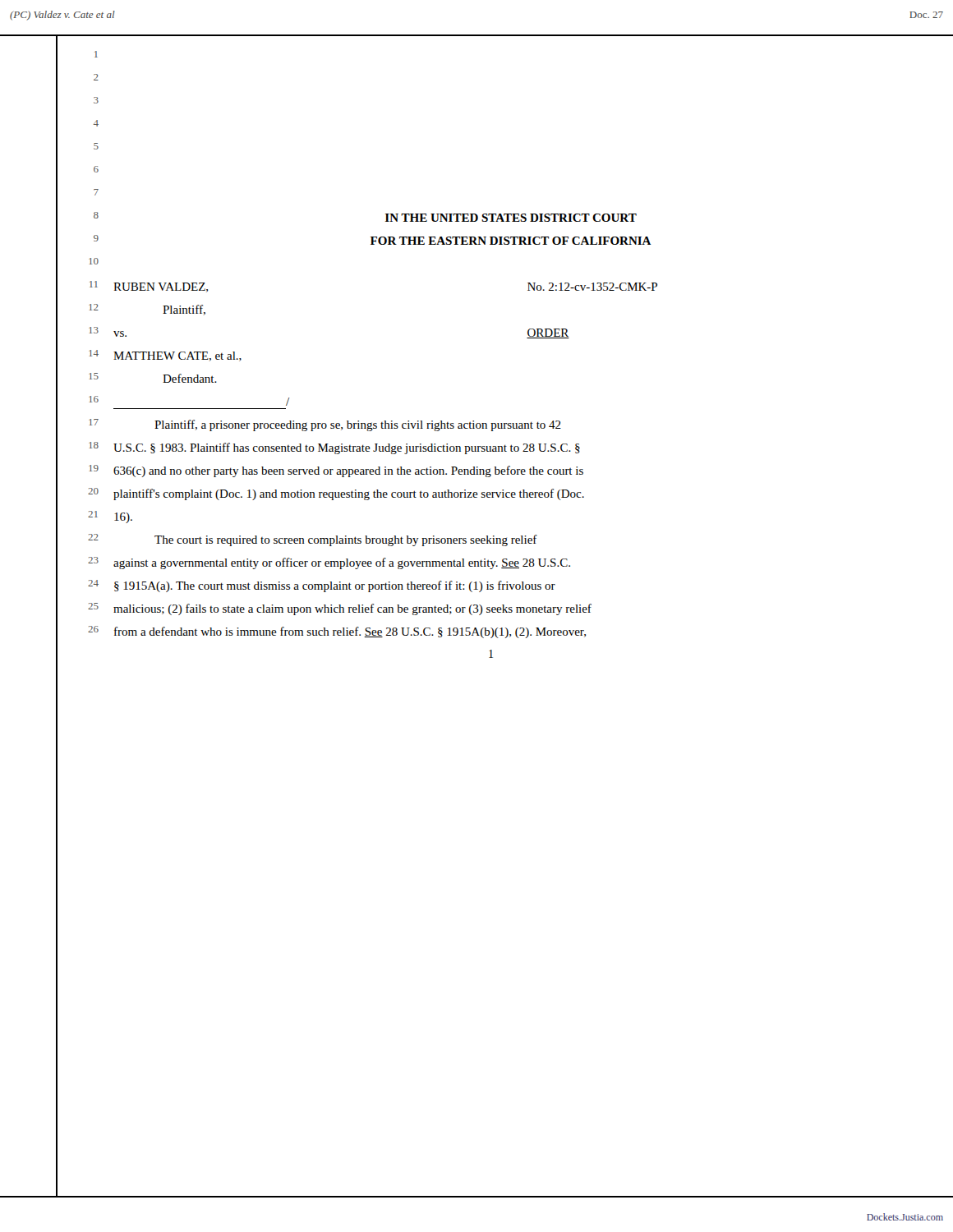Select the text with the text "13 vs. ORDER"
Image resolution: width=953 pixels, height=1232 pixels.
pos(119,332)
